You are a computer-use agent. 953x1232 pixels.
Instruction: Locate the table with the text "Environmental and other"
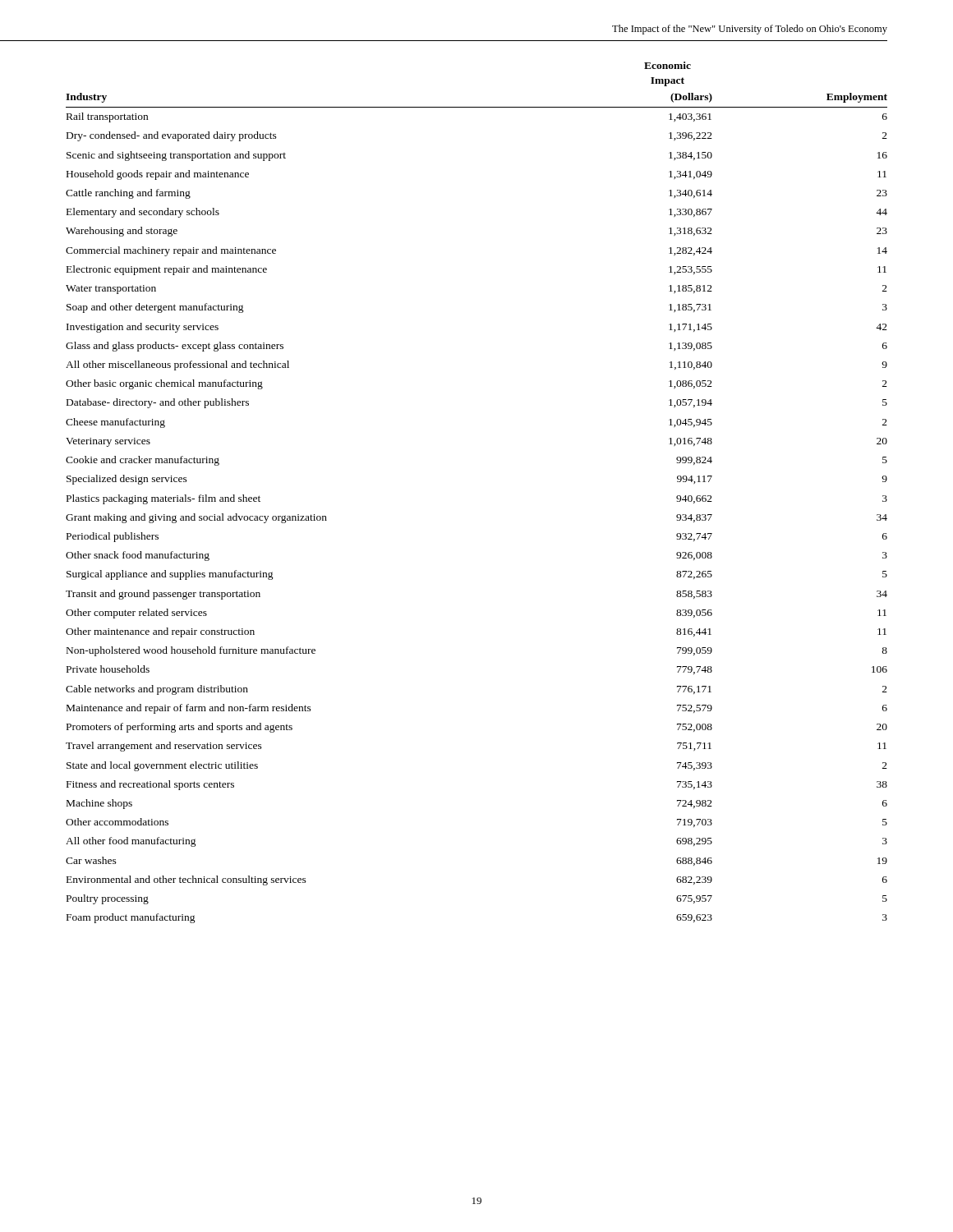coord(476,492)
